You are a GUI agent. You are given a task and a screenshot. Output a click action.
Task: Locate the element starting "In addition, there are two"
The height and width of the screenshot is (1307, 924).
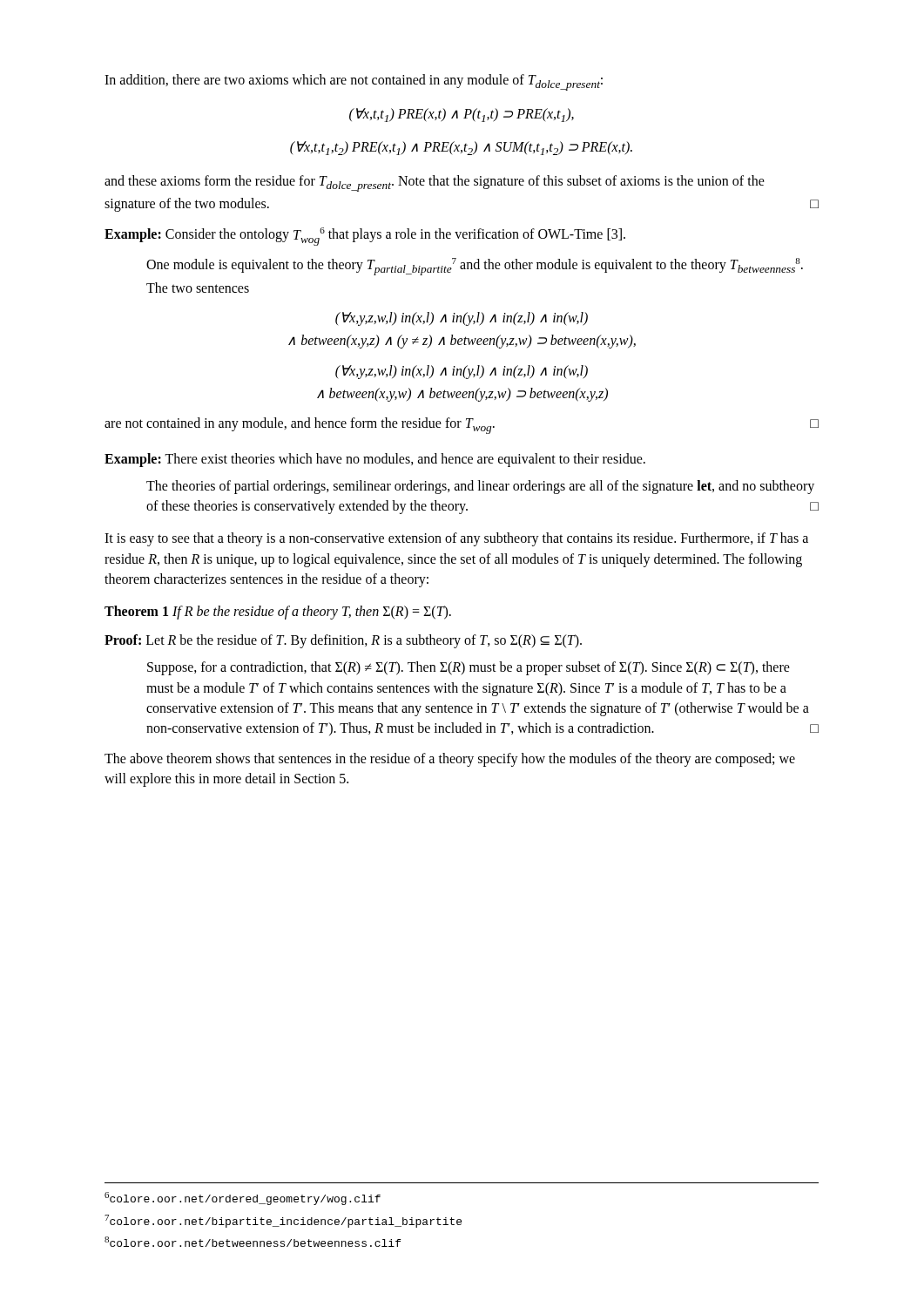[462, 81]
